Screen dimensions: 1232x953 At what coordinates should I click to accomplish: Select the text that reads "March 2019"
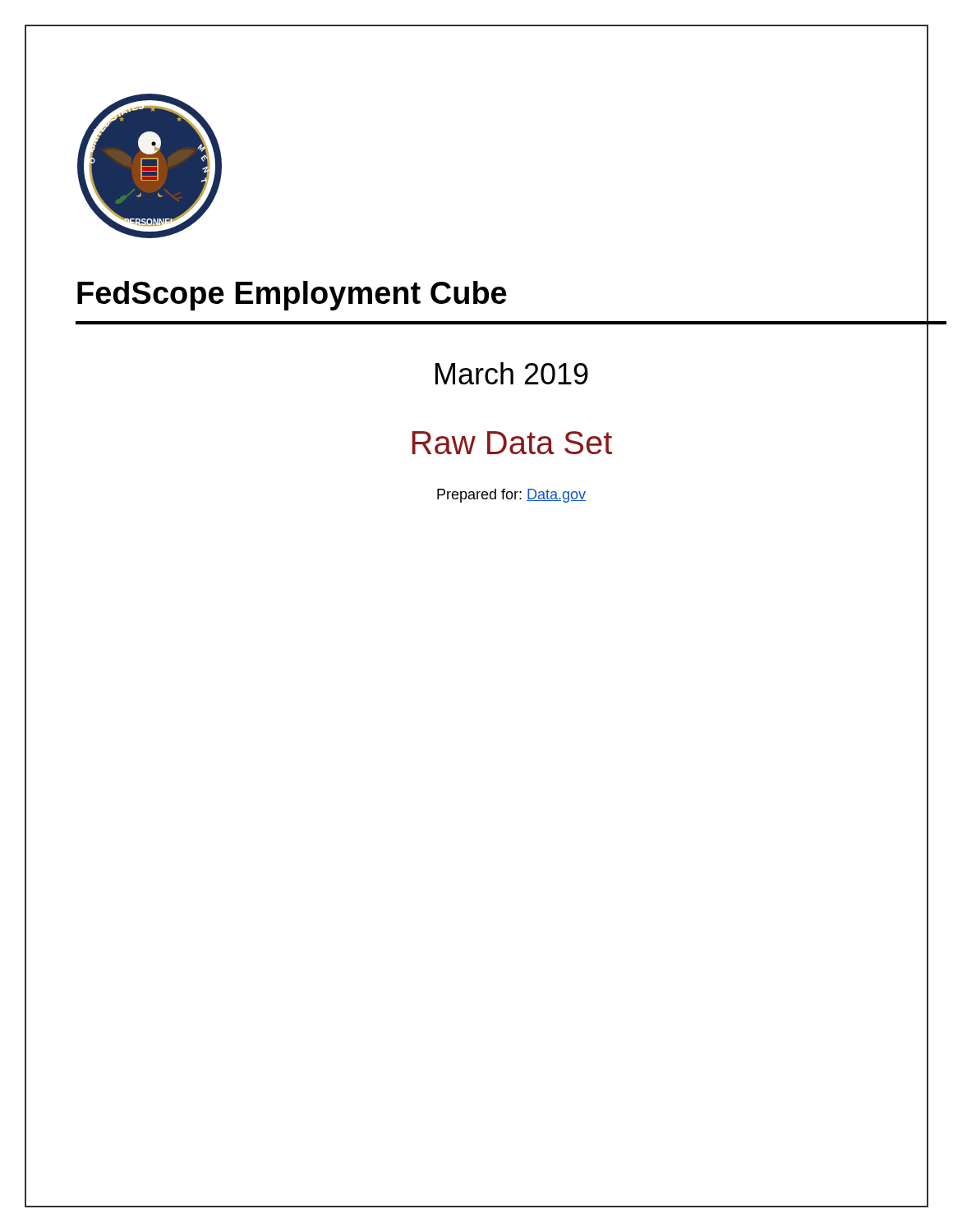click(x=511, y=374)
